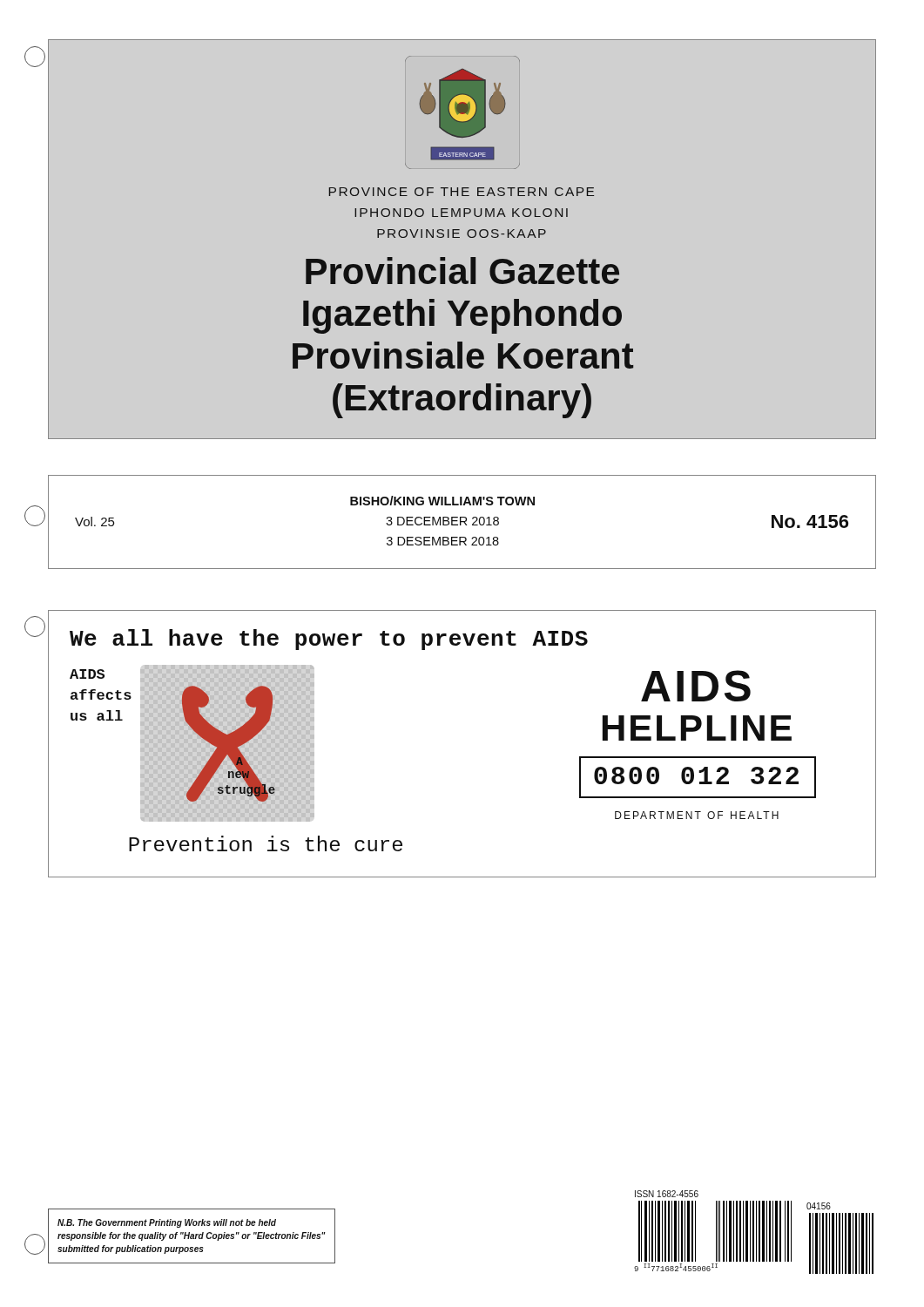Where is the passage that starts "Vol. 25 BISHO/KING WILLIAM'S"?

462,522
